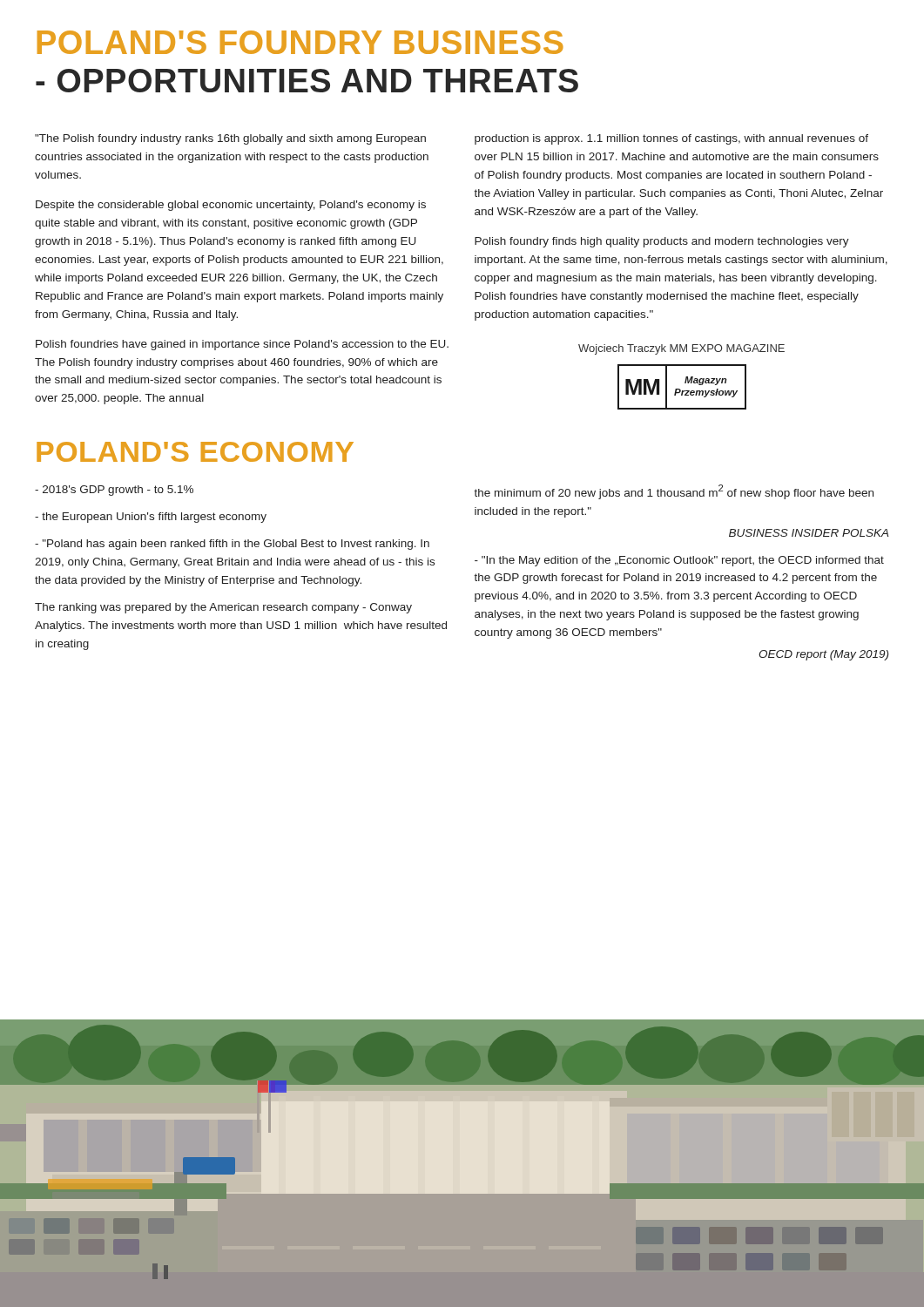The height and width of the screenshot is (1307, 924).
Task: Find the region starting ""Poland has again been"
Action: click(242, 594)
